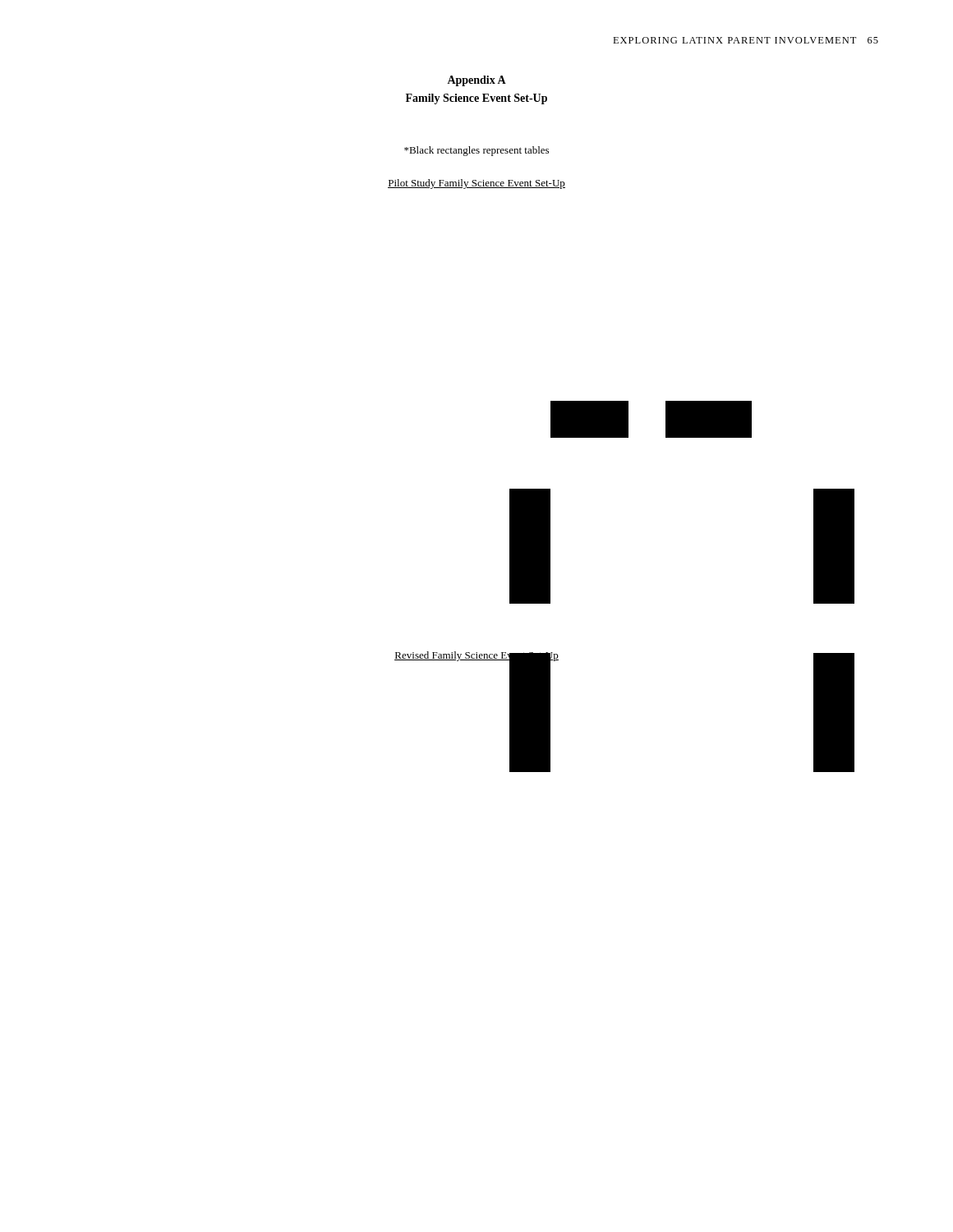This screenshot has height=1232, width=953.
Task: Point to "Black rectangles represent tables"
Action: [x=476, y=150]
